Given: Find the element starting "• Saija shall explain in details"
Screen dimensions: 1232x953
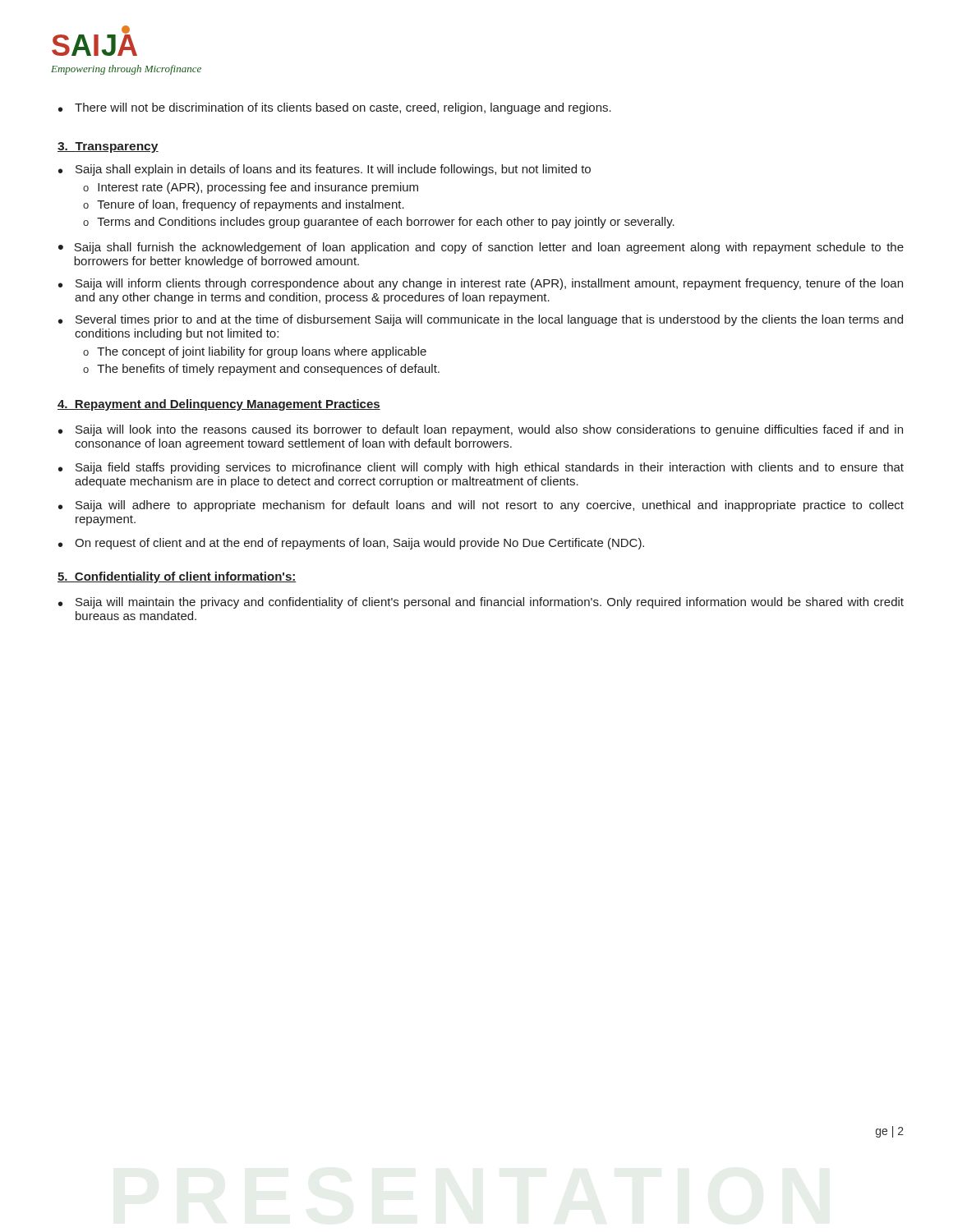Looking at the screenshot, I should click(366, 197).
